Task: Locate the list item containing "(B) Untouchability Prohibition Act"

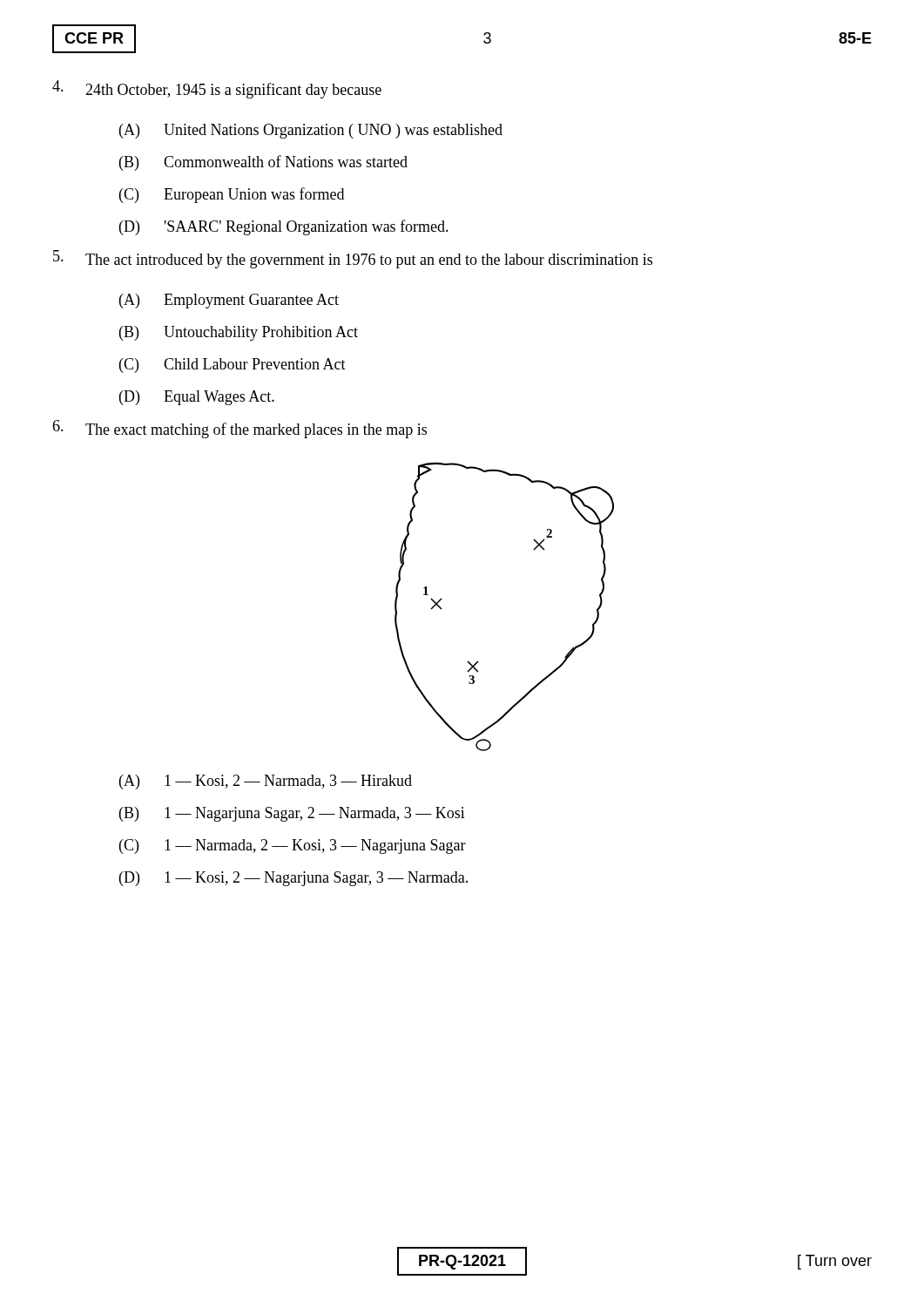Action: [239, 333]
